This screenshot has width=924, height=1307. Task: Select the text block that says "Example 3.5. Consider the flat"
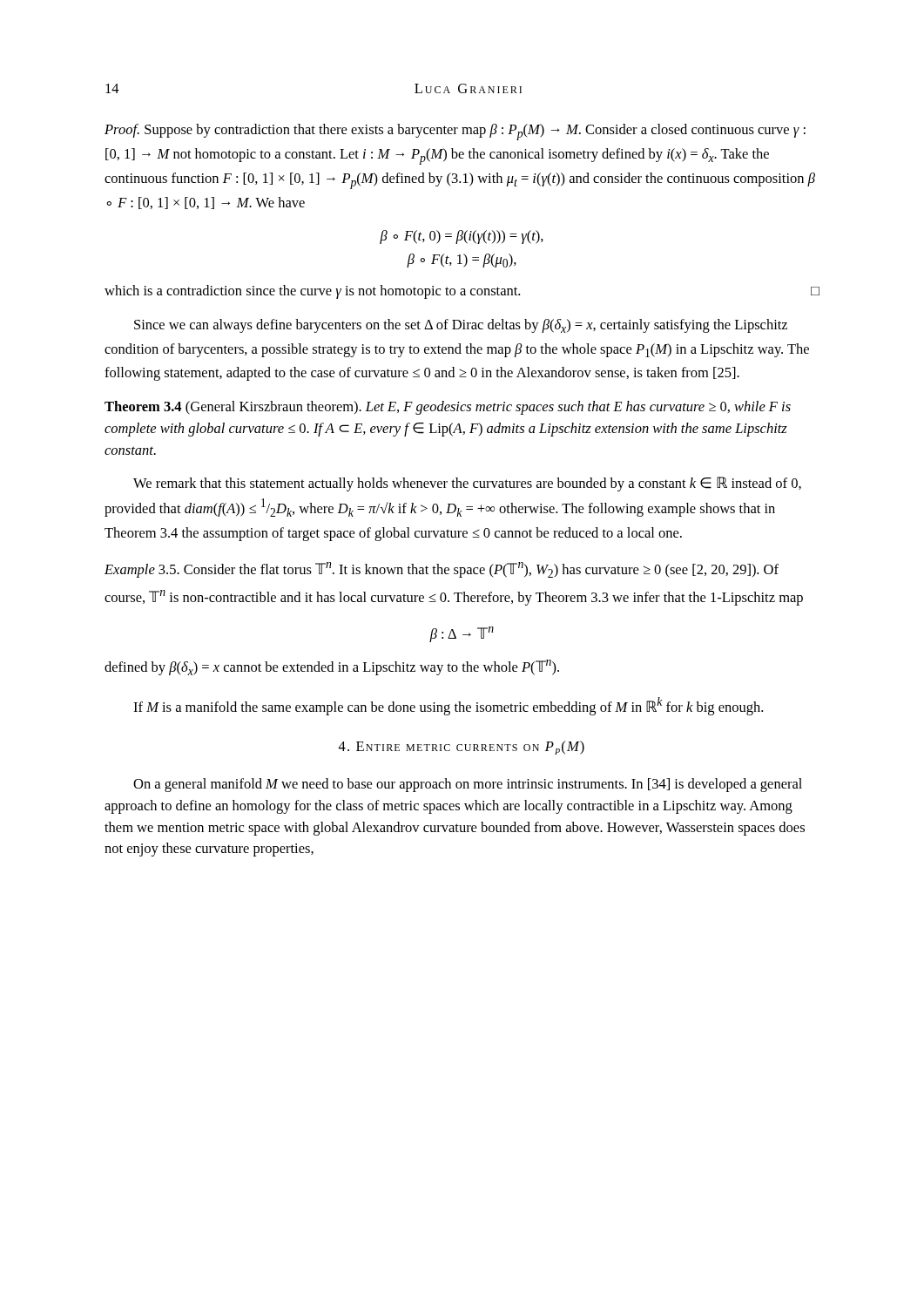(454, 581)
